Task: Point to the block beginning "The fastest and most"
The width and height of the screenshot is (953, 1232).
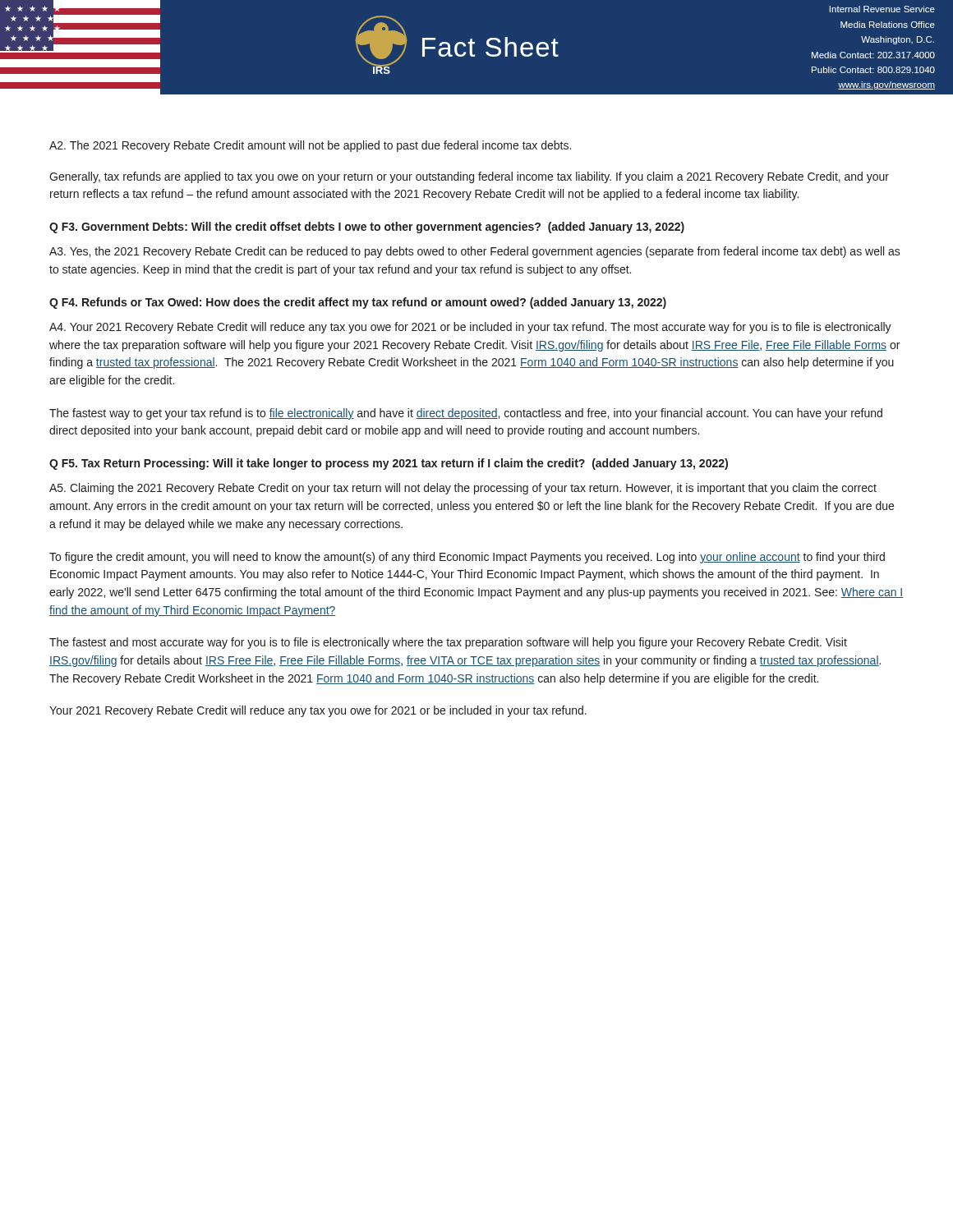Action: pyautogui.click(x=466, y=660)
